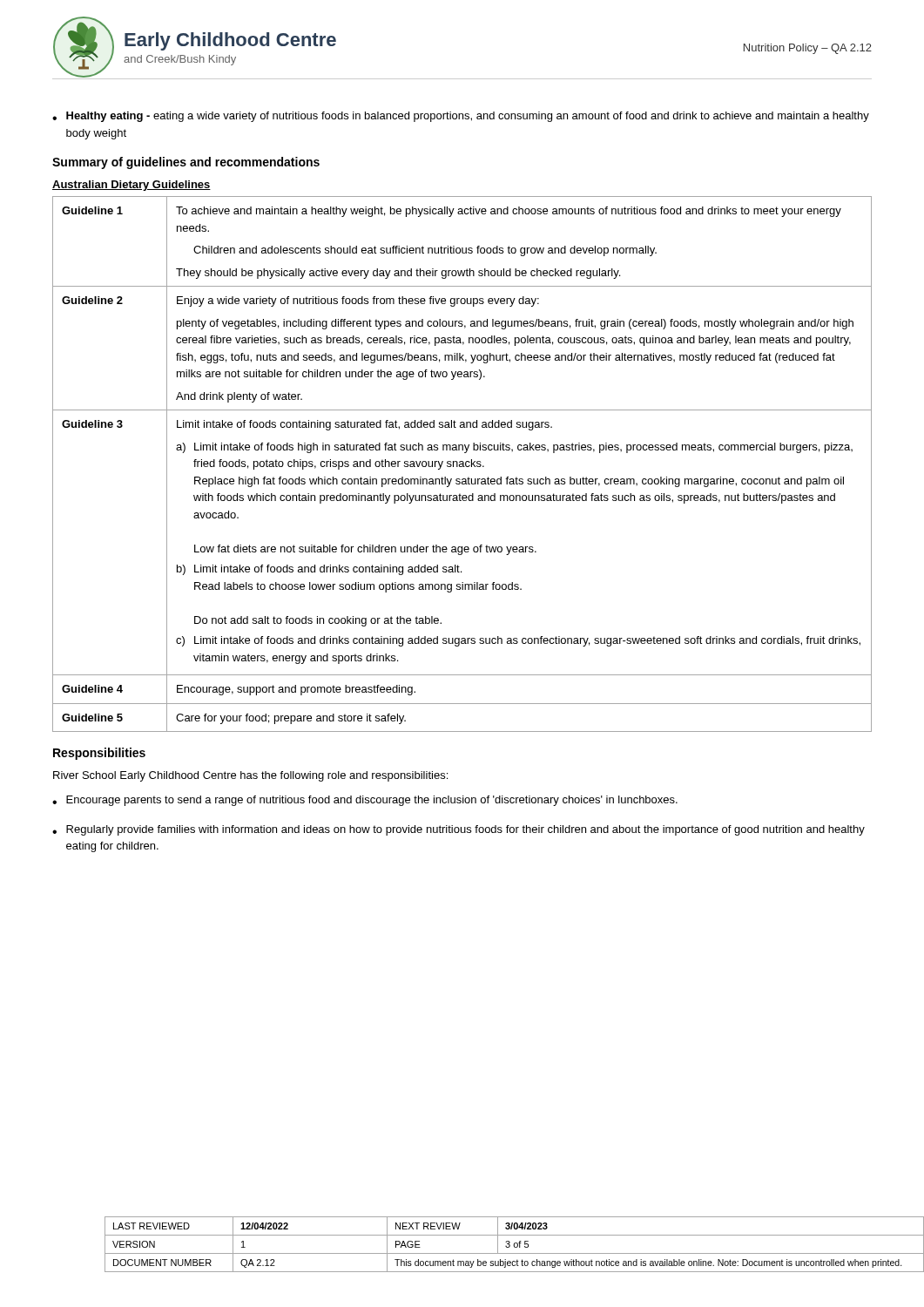Locate the table with the text "Enjoy a wide variety"
Viewport: 924px width, 1307px height.
pyautogui.click(x=462, y=464)
